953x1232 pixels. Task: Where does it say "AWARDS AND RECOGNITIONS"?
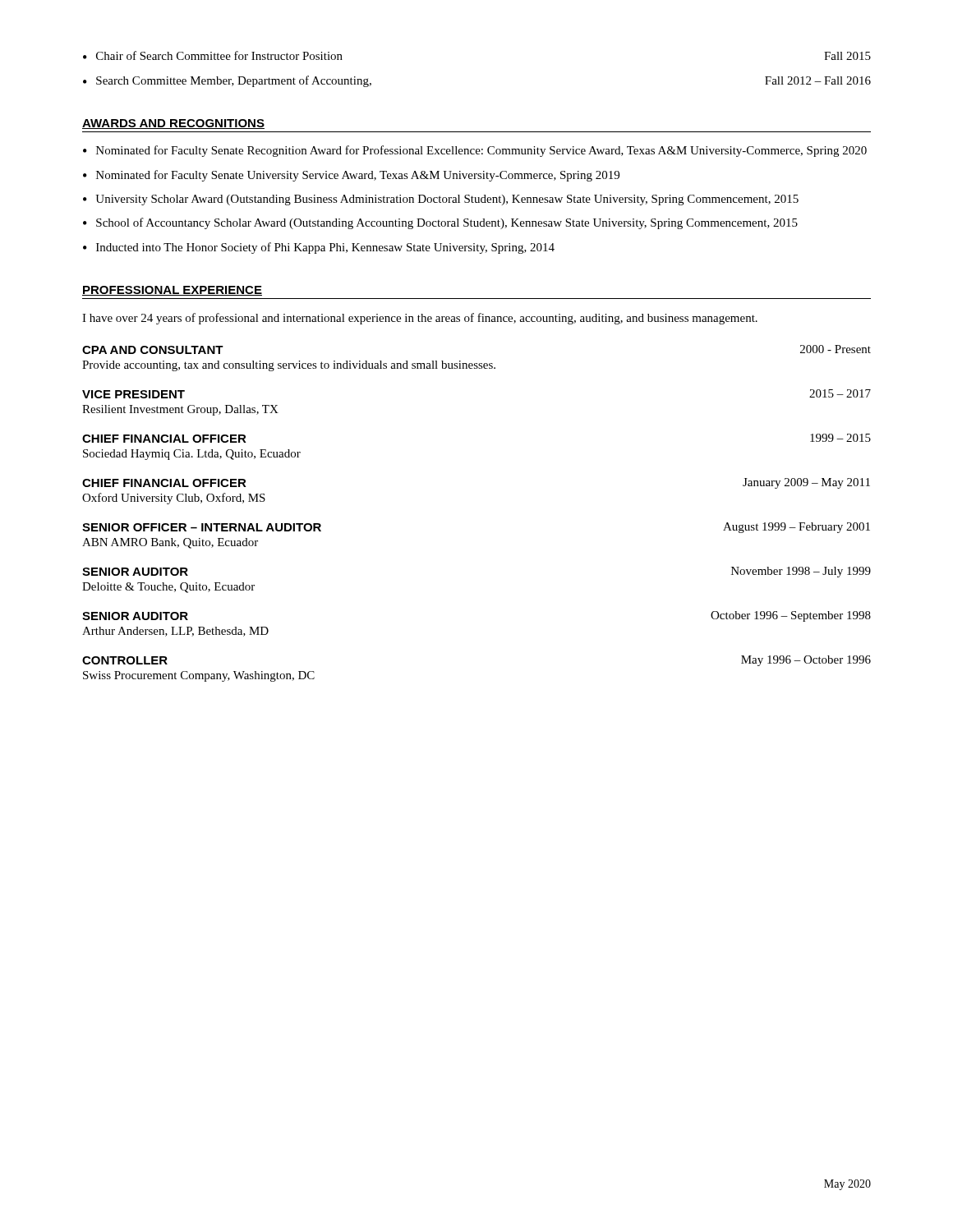pos(476,124)
